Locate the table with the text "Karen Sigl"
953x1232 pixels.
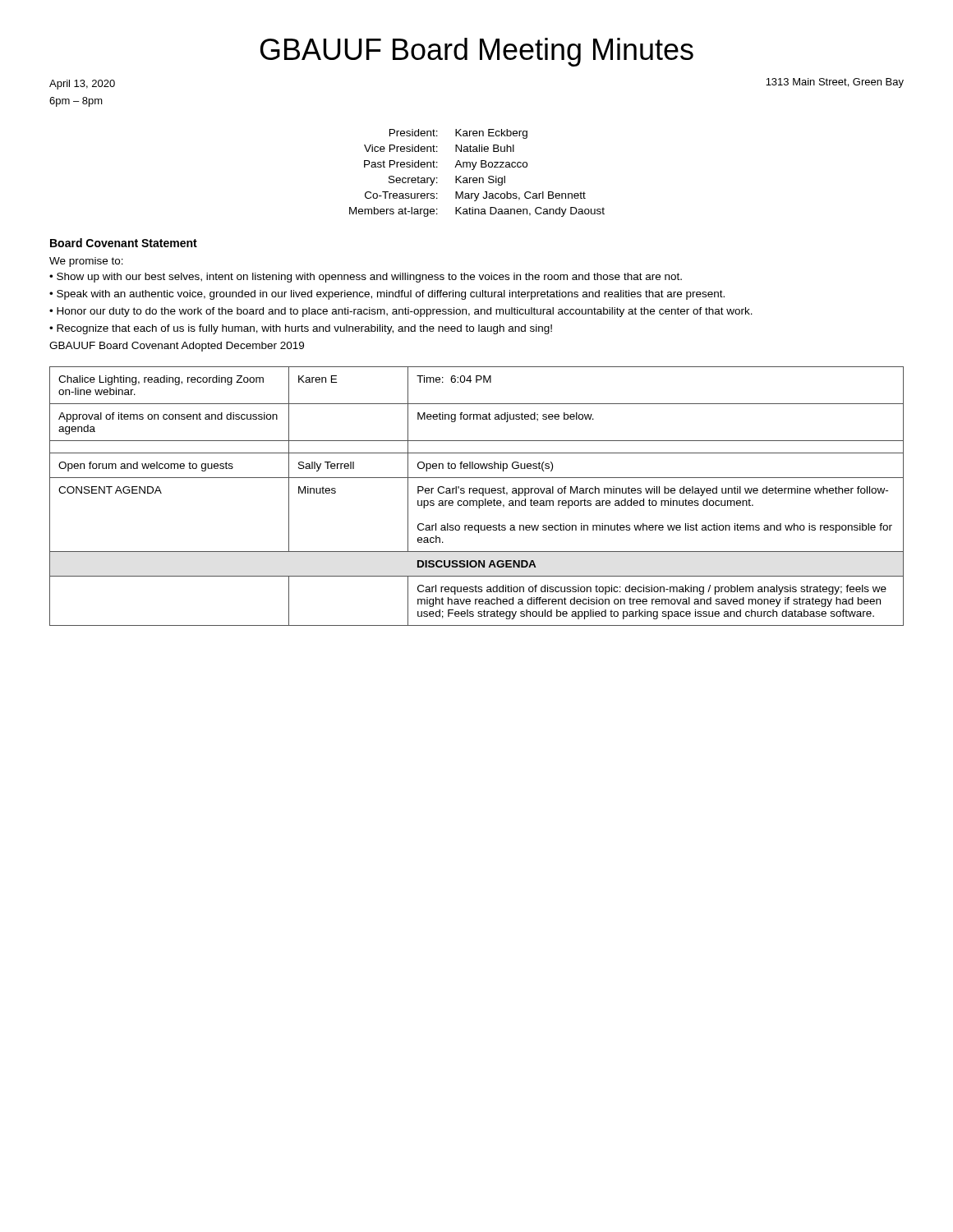[476, 171]
